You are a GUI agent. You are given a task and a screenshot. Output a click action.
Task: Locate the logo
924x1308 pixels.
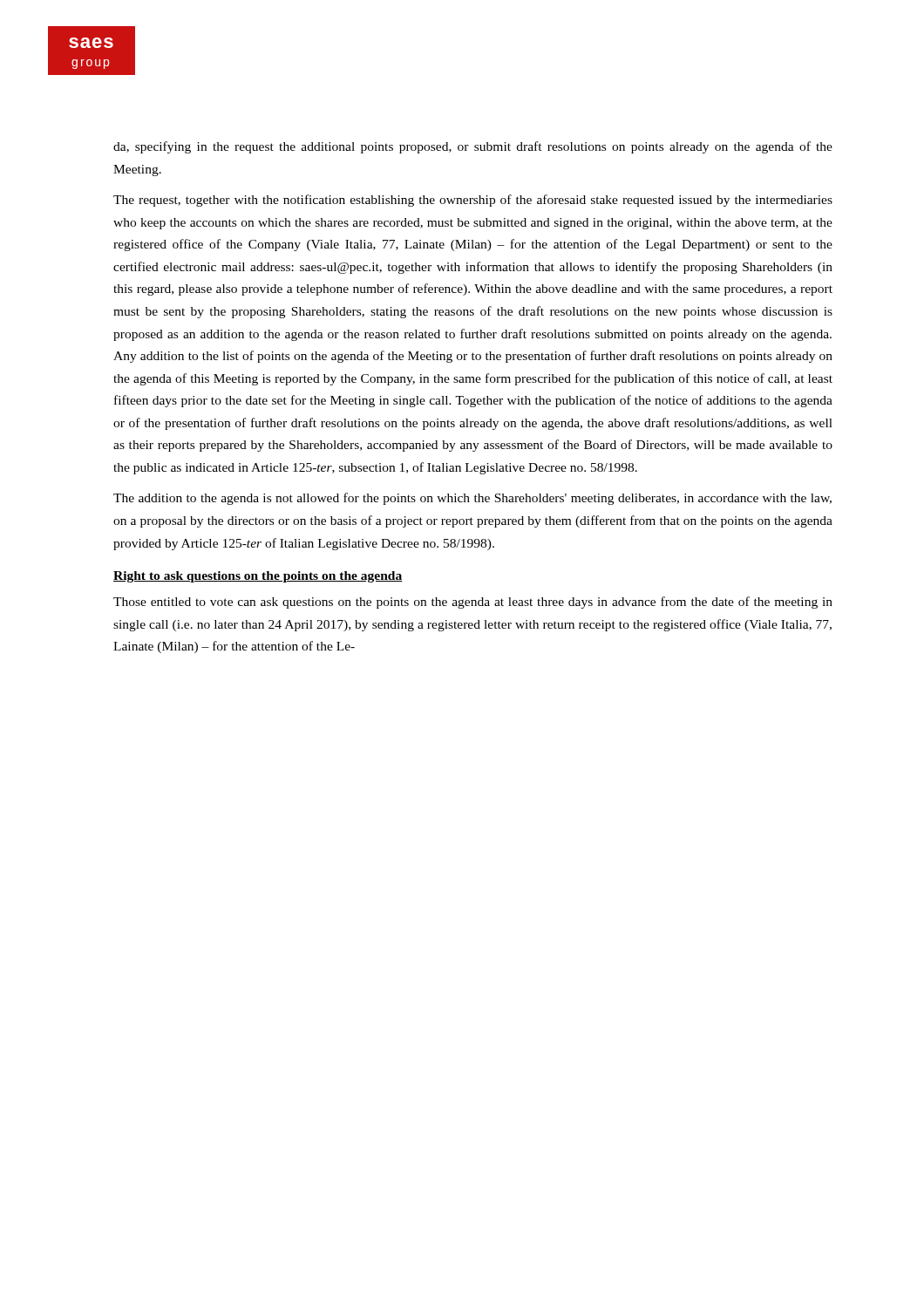(x=92, y=59)
